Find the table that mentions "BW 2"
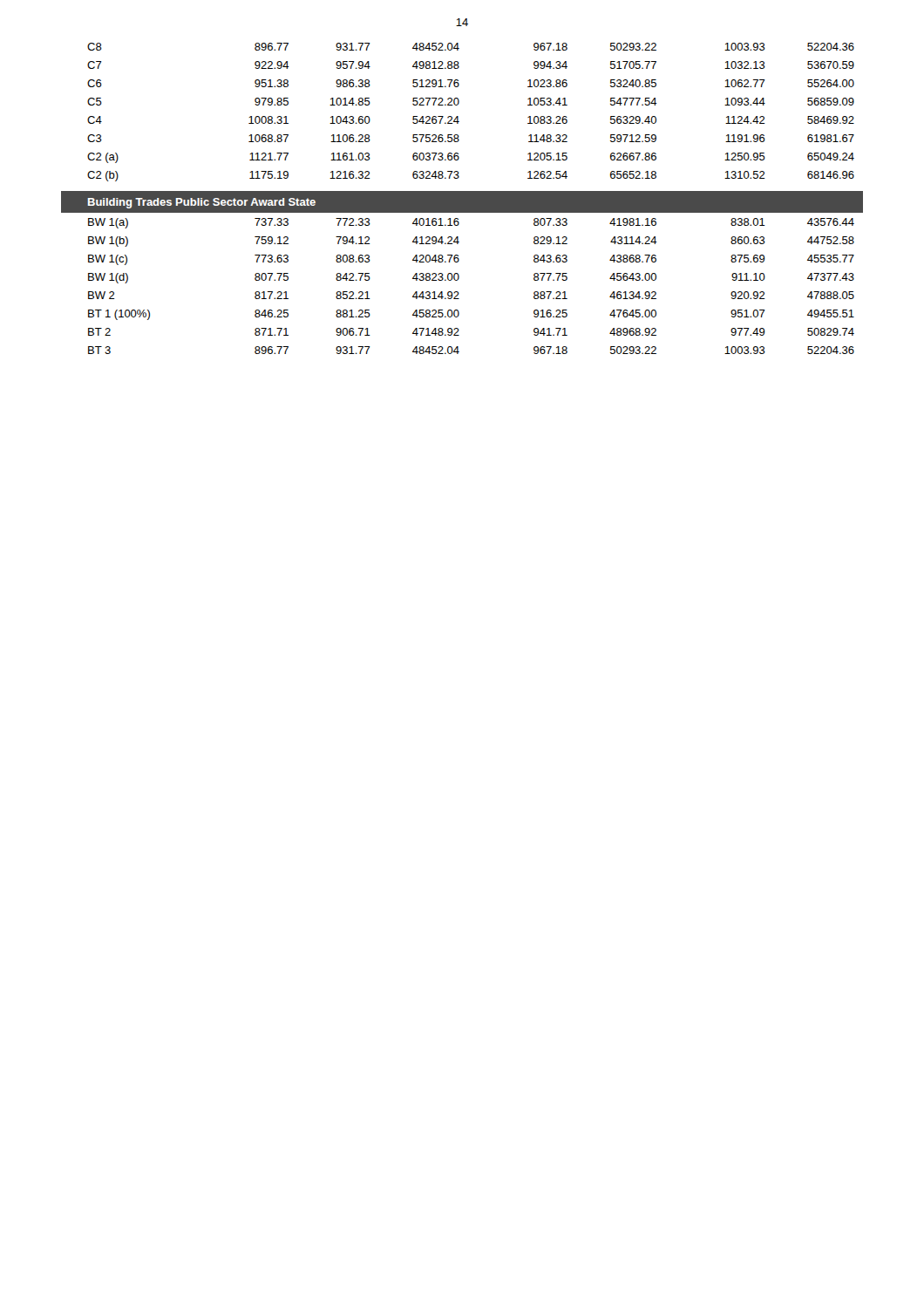924x1308 pixels. (462, 198)
